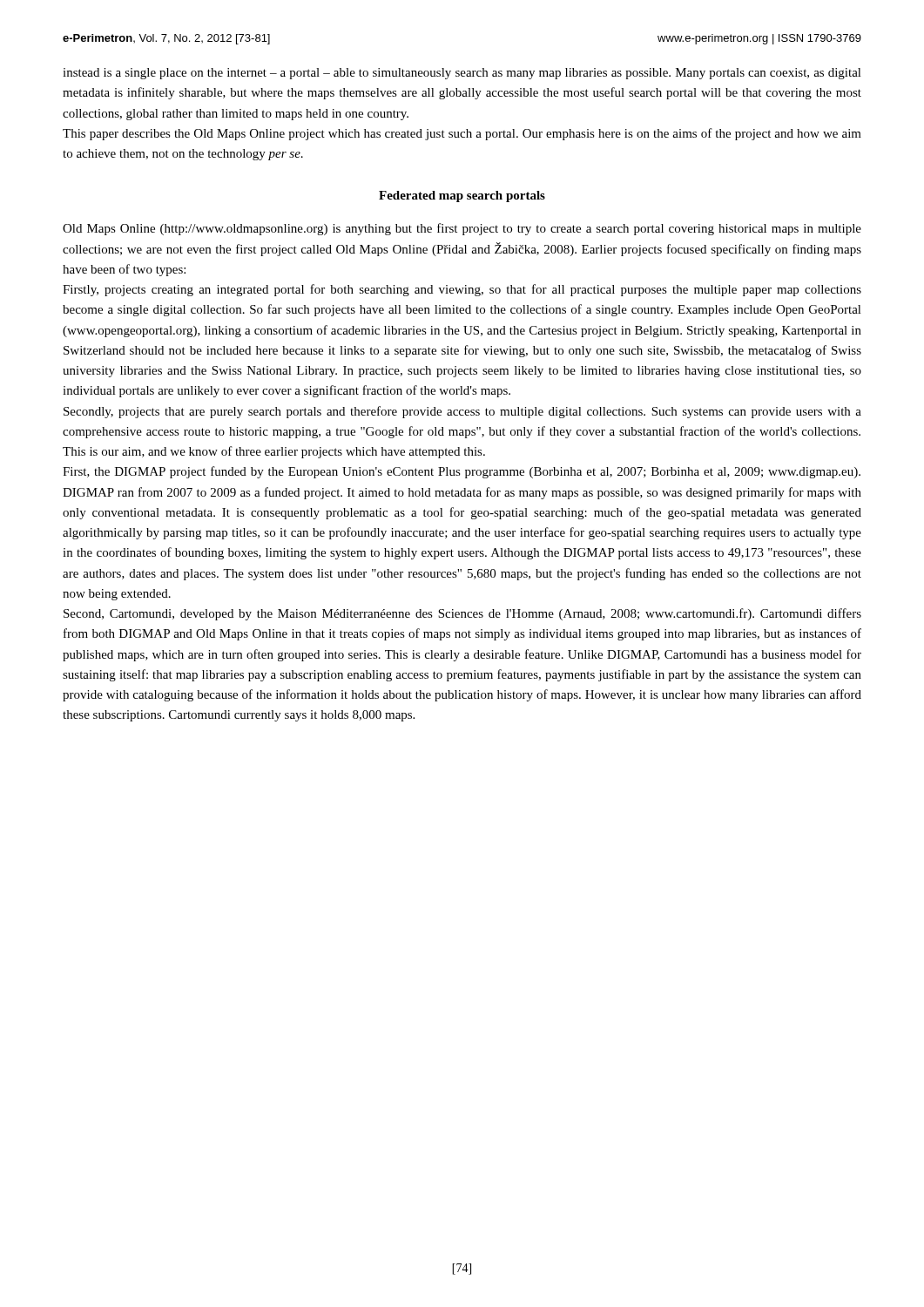Locate the block starting "First, the DIGMAP project funded by"

pos(462,533)
